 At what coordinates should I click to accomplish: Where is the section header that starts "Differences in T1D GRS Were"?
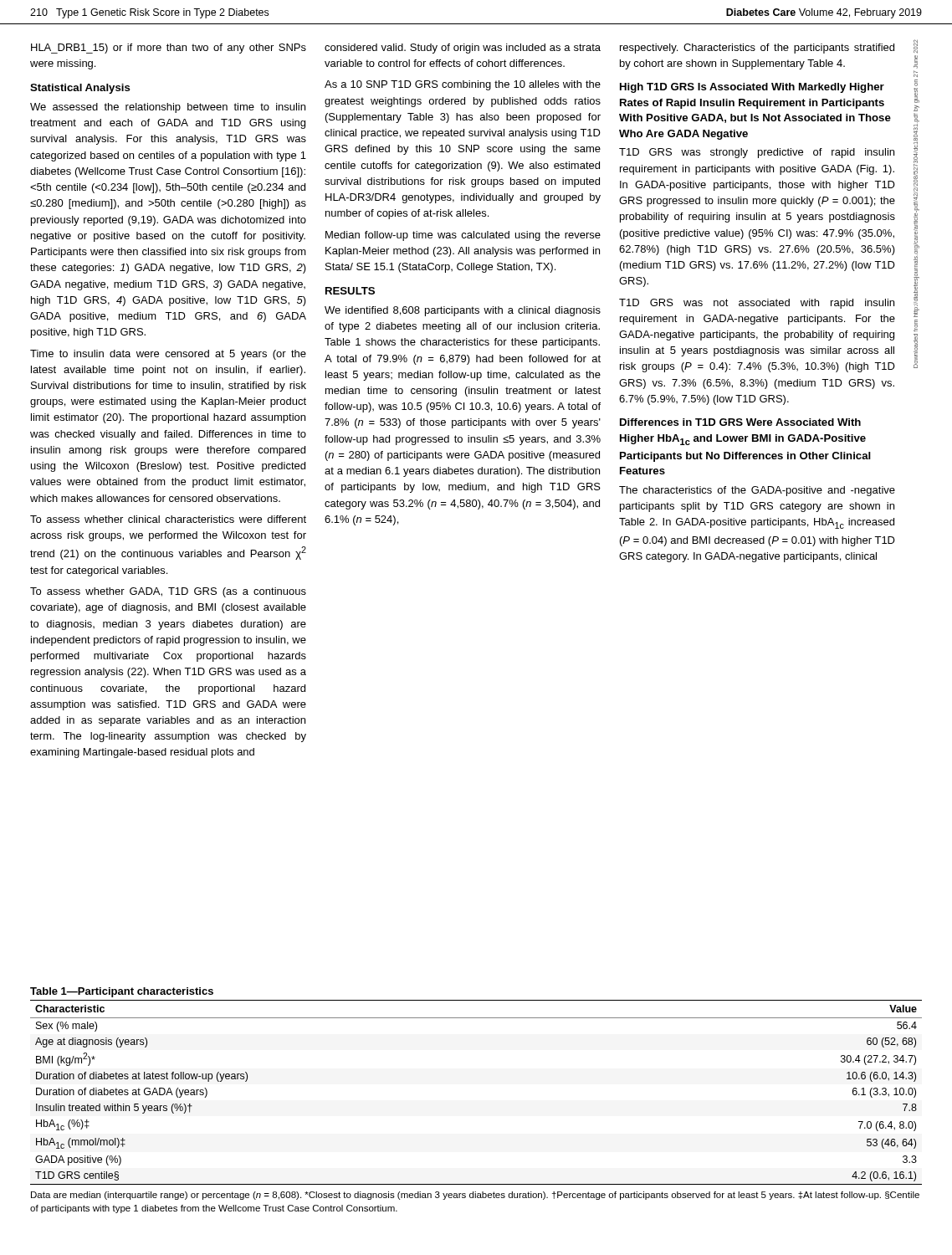(x=745, y=446)
